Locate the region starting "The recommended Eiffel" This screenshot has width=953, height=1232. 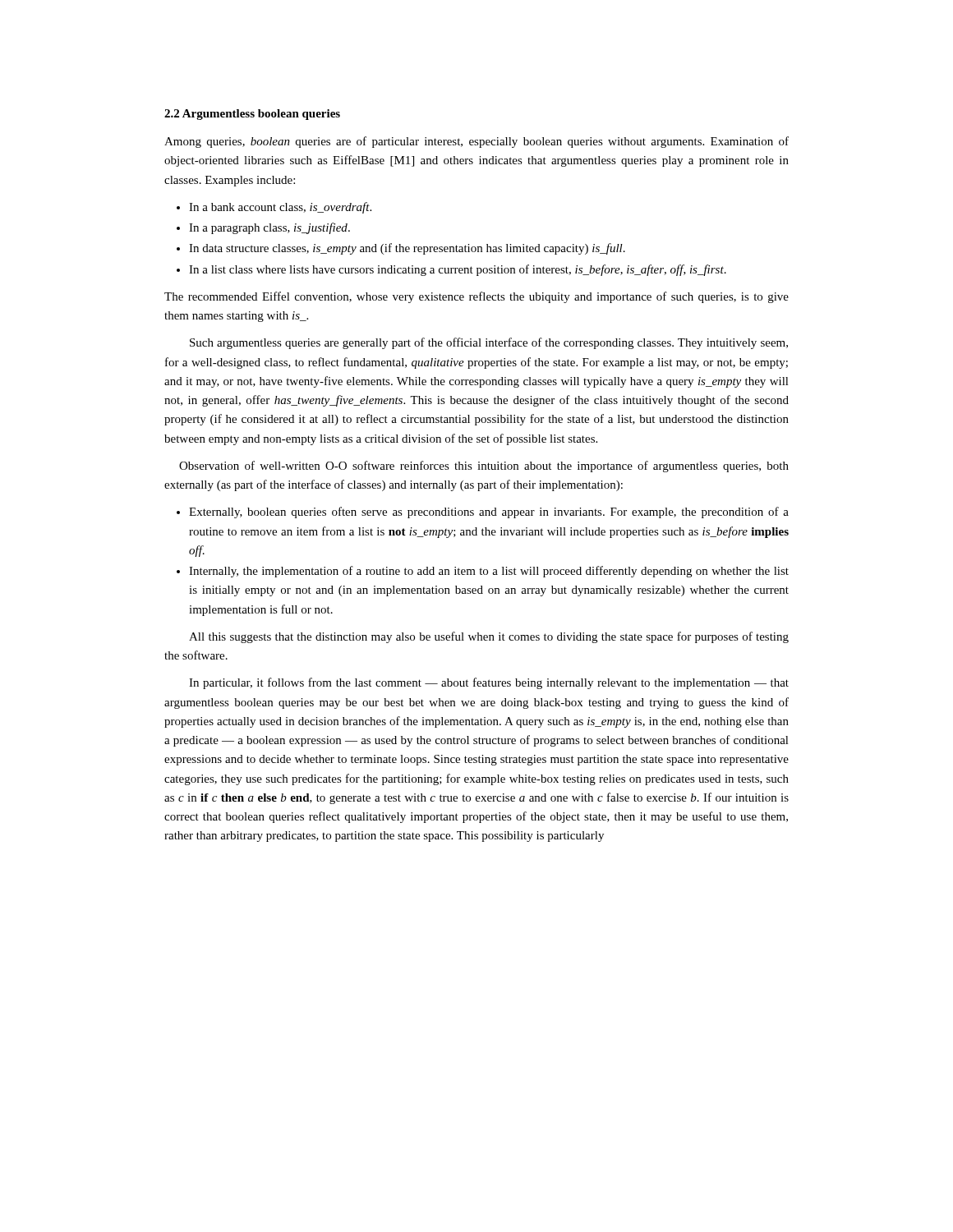coord(476,306)
